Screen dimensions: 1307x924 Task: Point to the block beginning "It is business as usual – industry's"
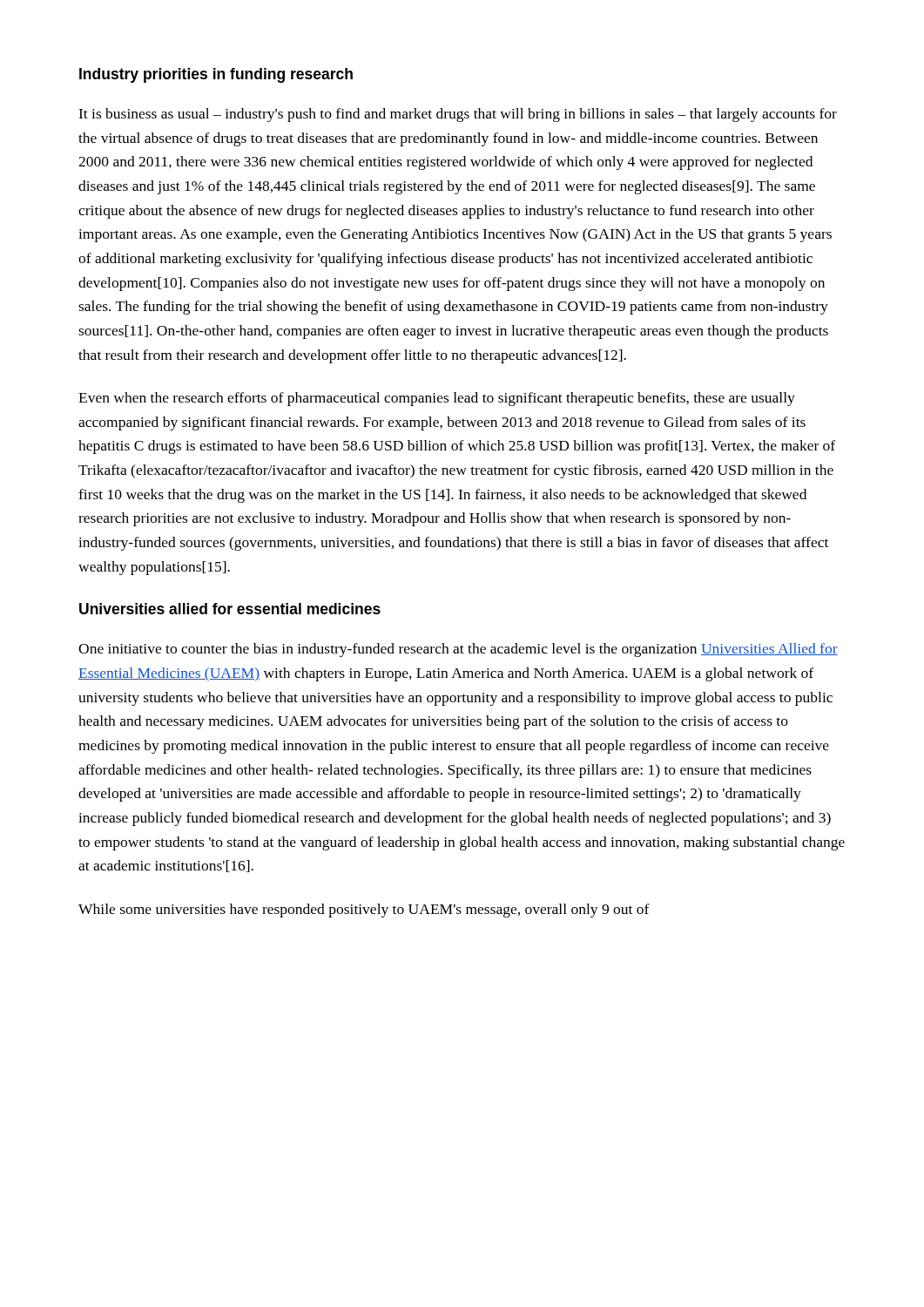pyautogui.click(x=458, y=234)
